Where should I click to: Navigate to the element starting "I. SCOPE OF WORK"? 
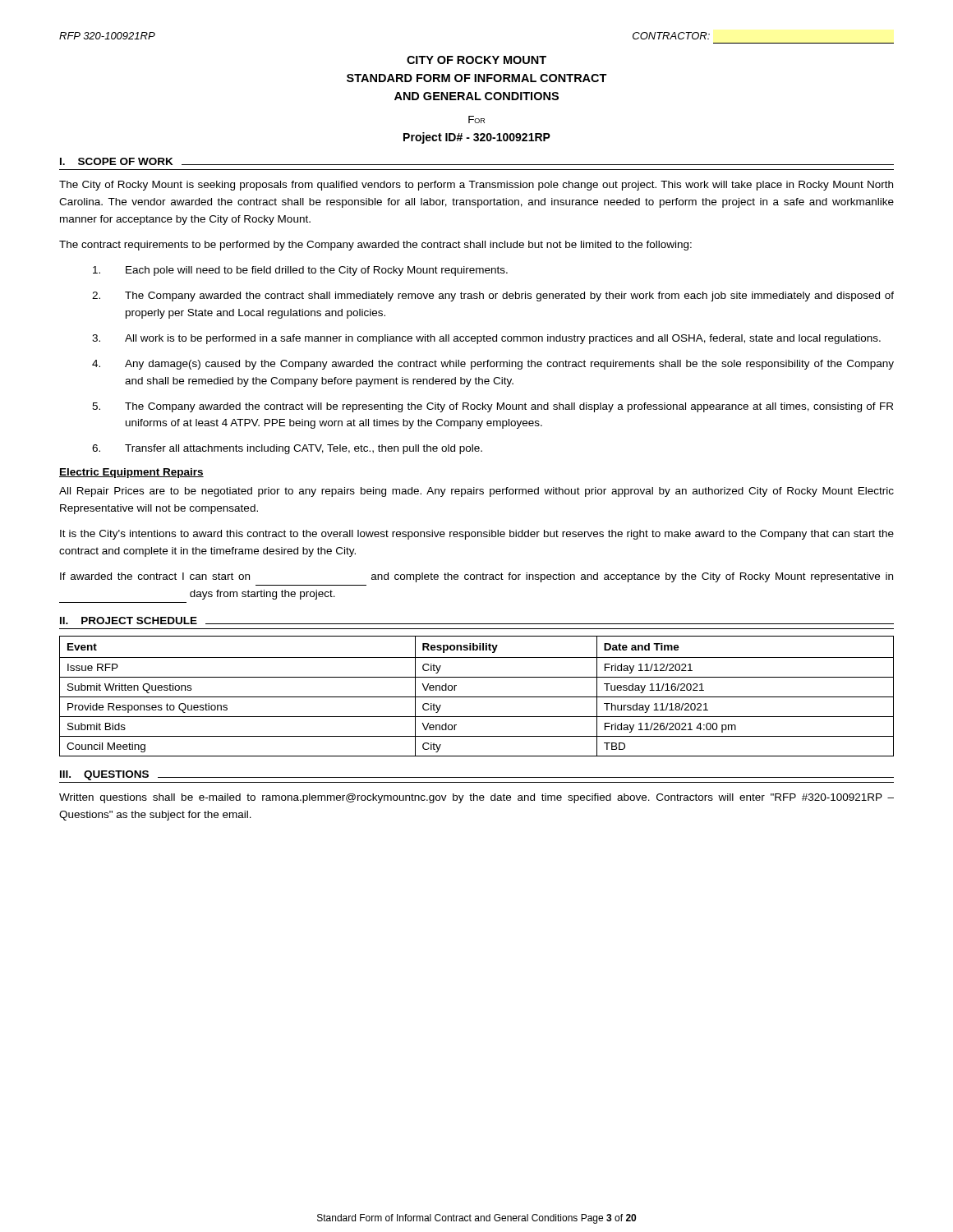click(x=476, y=162)
